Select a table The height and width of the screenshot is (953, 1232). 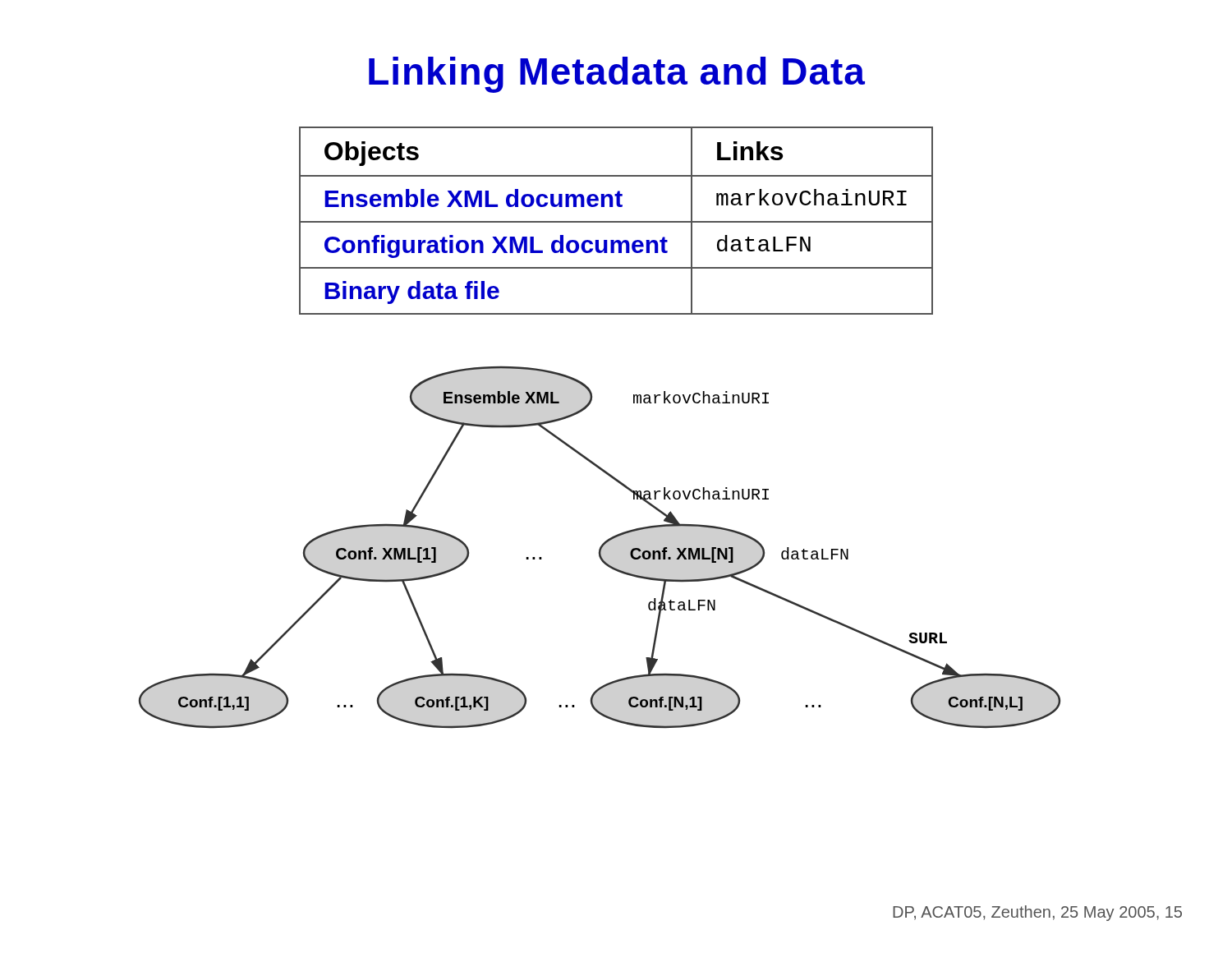tap(616, 221)
